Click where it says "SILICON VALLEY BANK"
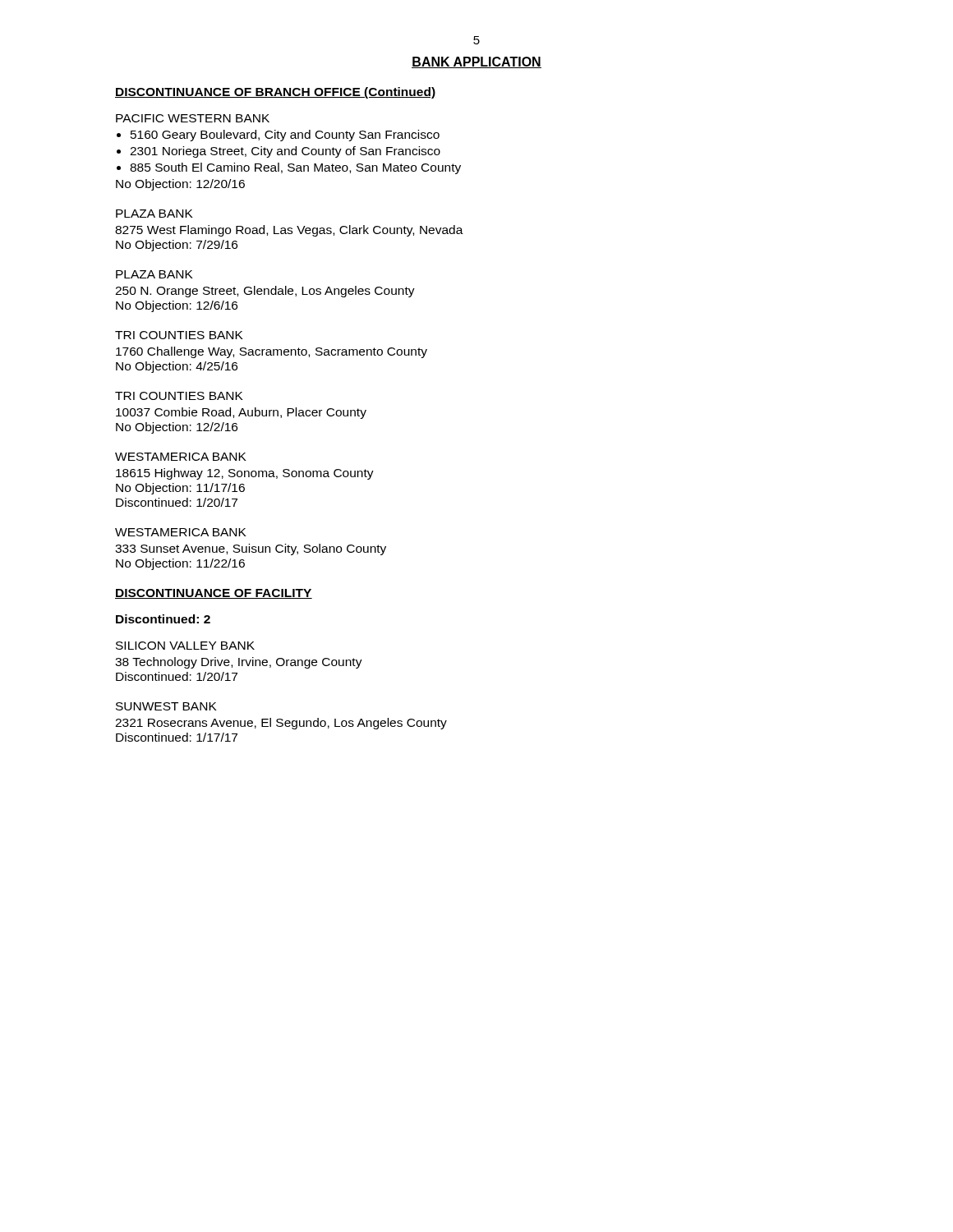 pos(185,645)
